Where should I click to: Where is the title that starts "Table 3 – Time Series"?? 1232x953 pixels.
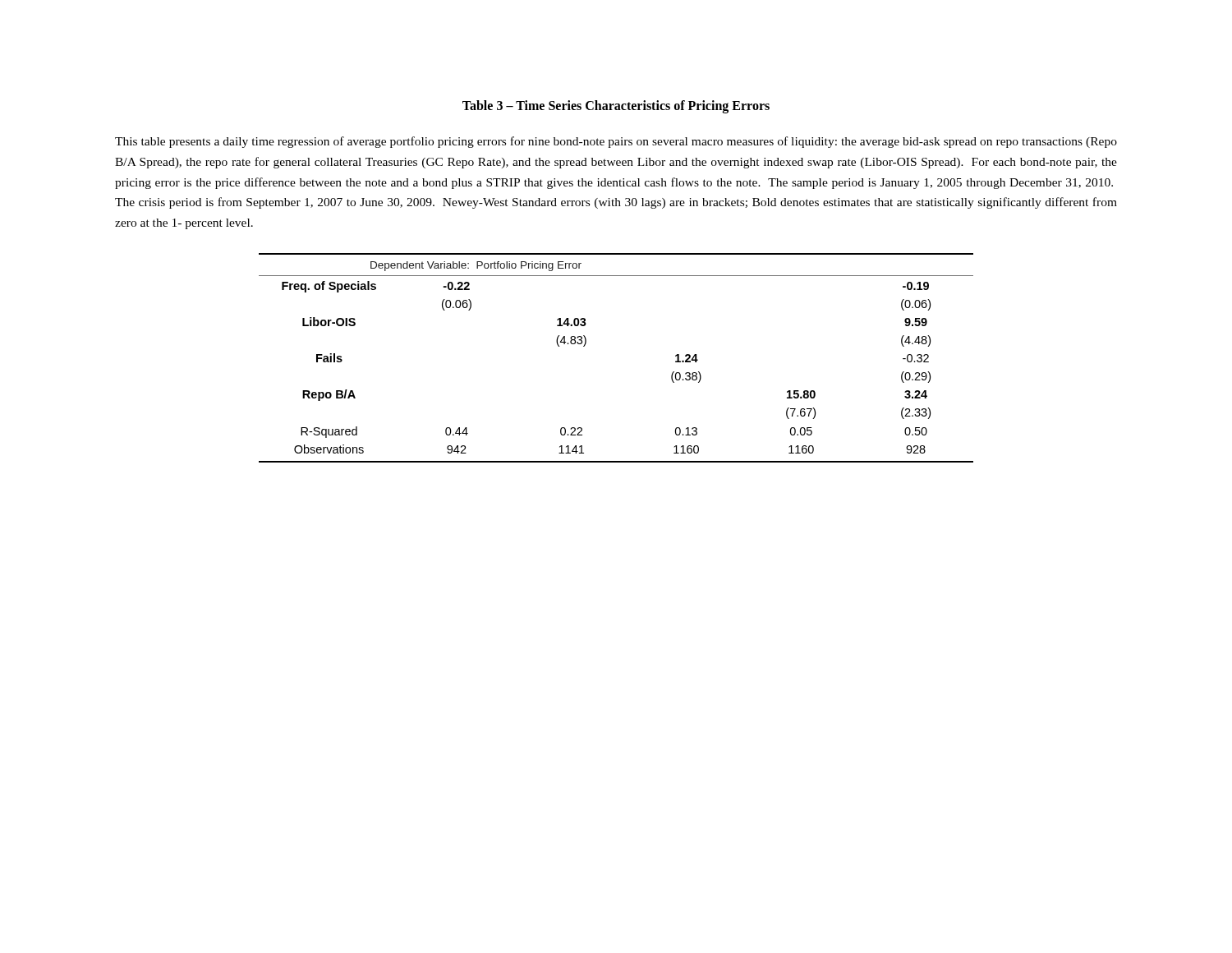pyautogui.click(x=616, y=106)
